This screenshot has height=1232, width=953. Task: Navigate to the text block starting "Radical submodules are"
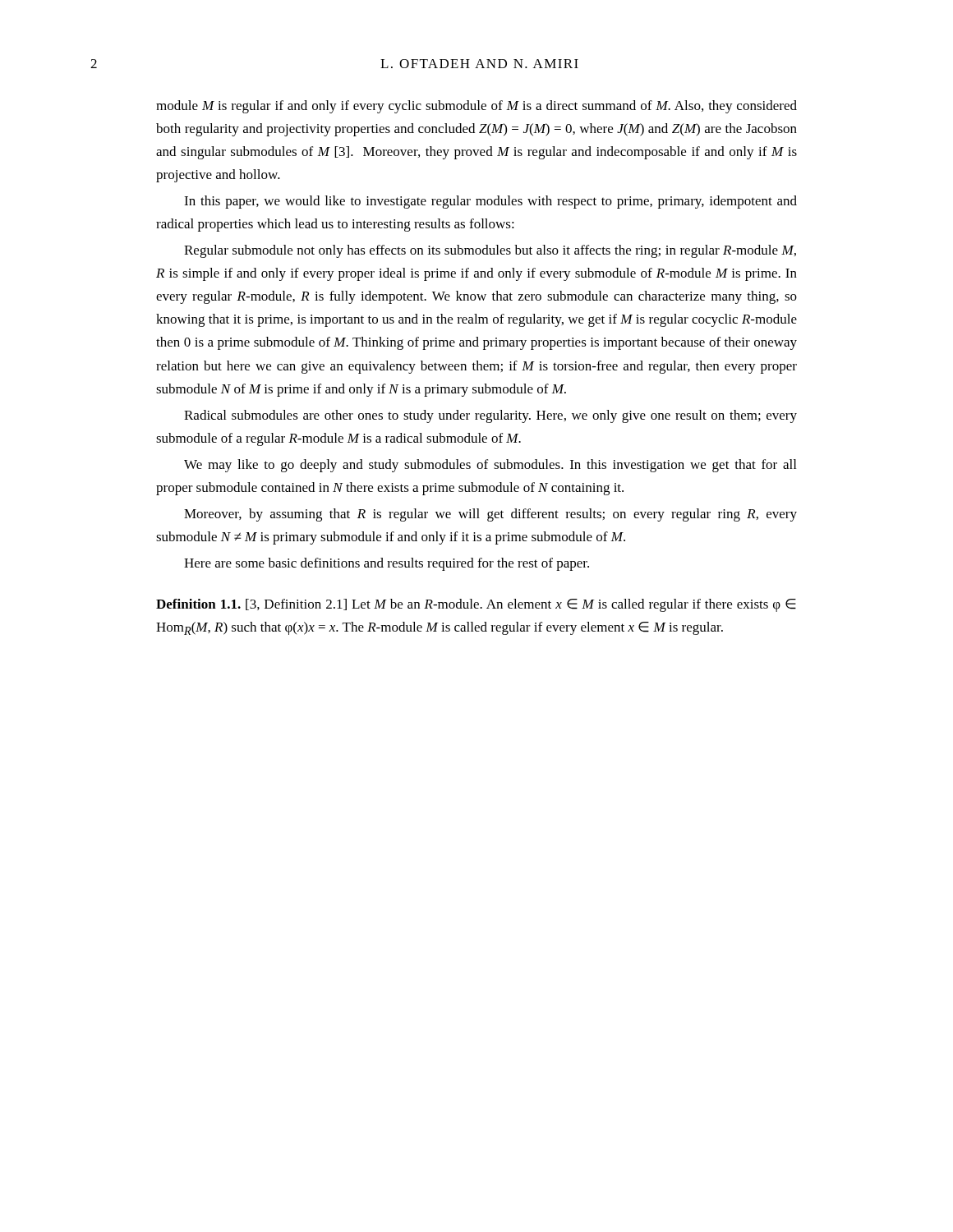tap(476, 427)
